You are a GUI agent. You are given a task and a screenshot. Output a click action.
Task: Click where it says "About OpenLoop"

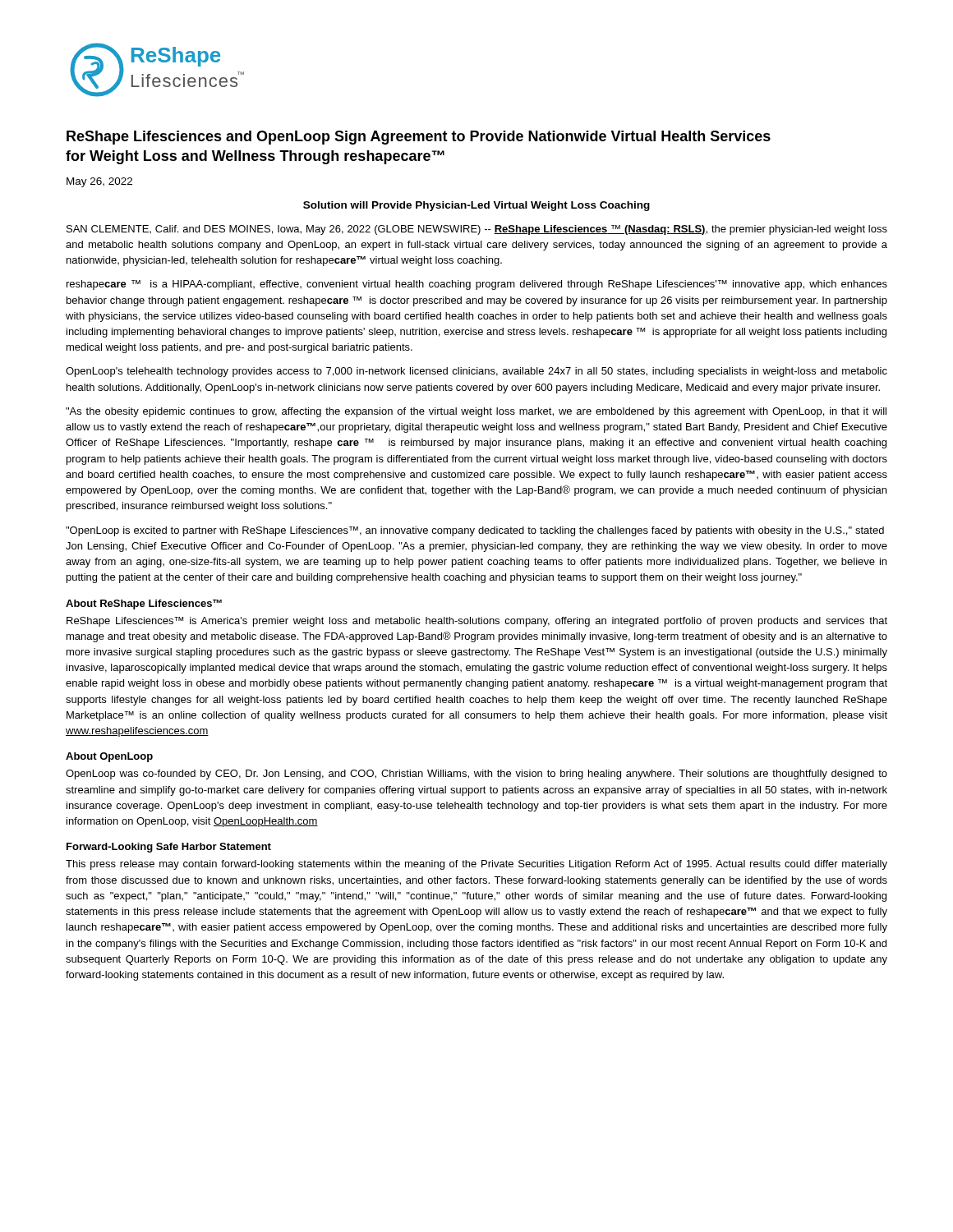tap(109, 756)
